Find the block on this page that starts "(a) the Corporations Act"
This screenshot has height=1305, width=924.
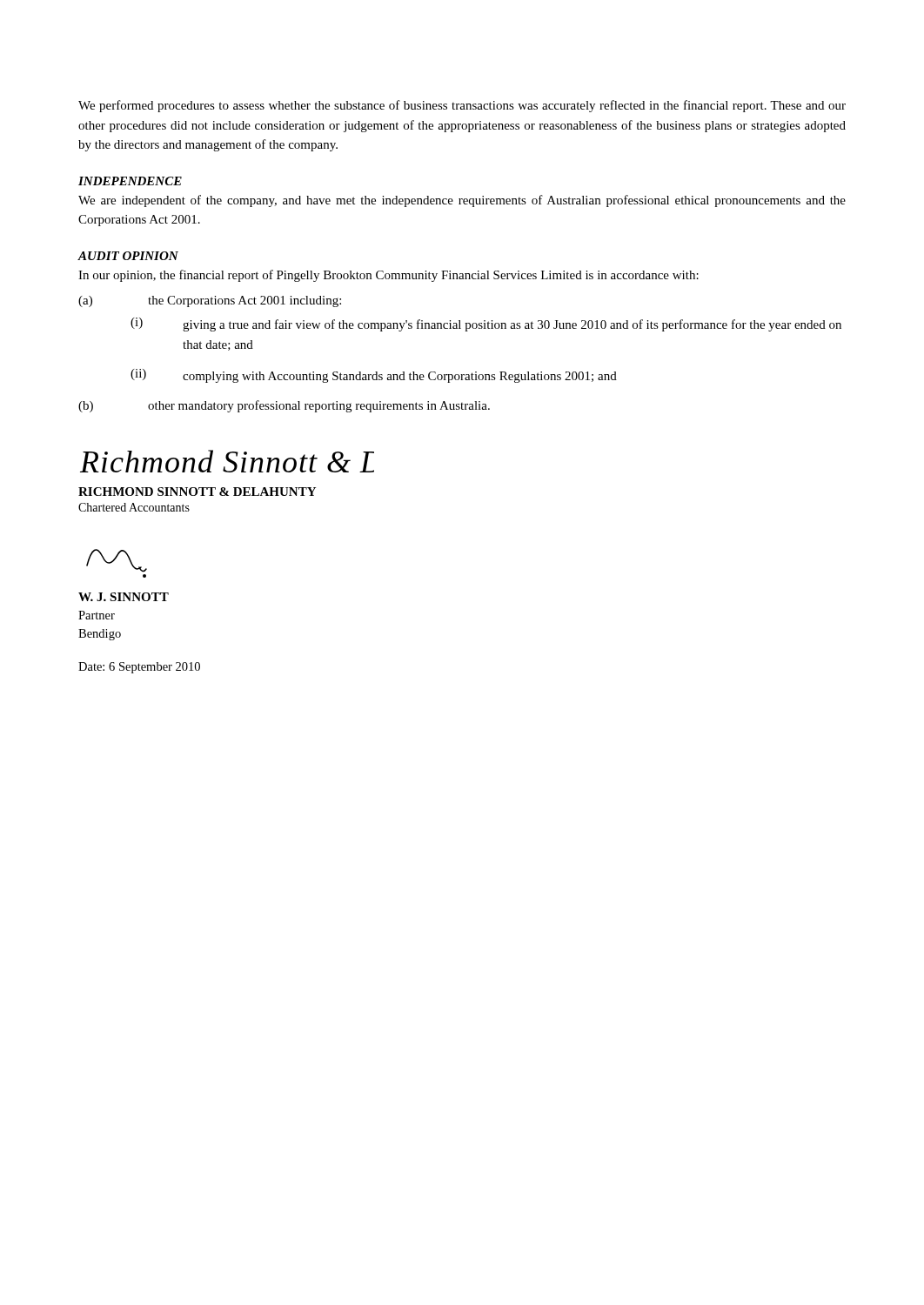(x=210, y=301)
